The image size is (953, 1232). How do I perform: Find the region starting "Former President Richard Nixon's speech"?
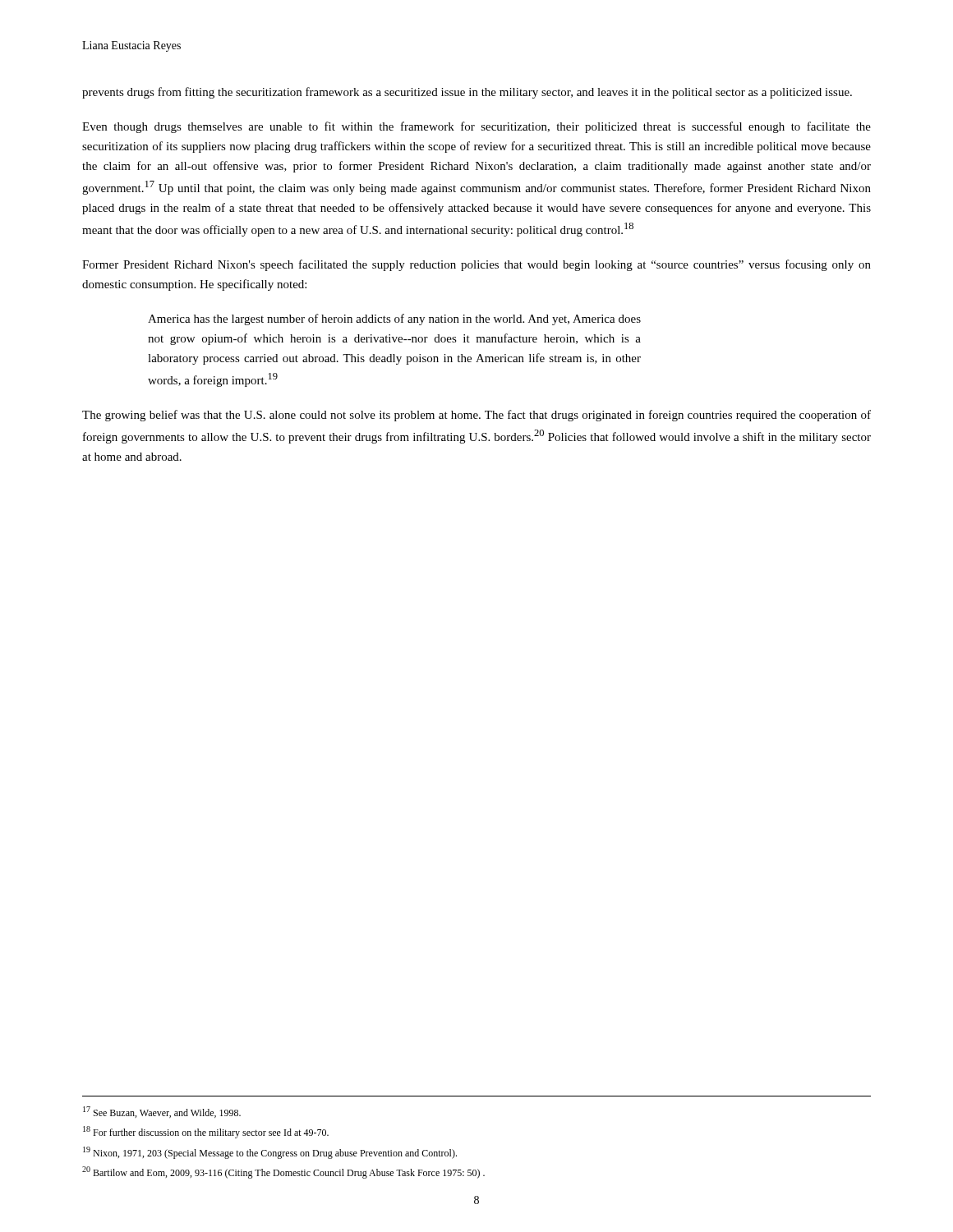pyautogui.click(x=476, y=274)
